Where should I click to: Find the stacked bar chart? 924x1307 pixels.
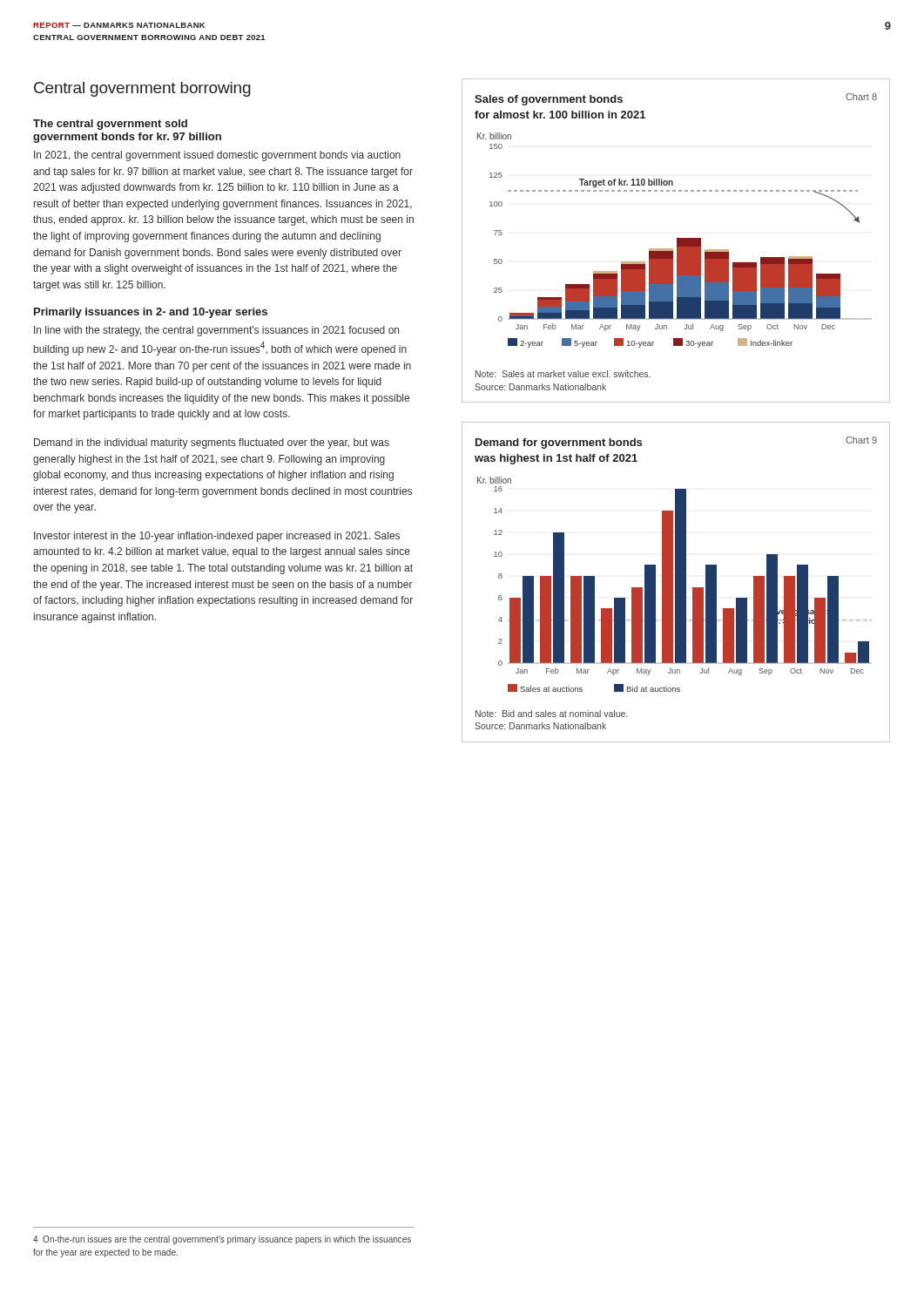pyautogui.click(x=676, y=241)
